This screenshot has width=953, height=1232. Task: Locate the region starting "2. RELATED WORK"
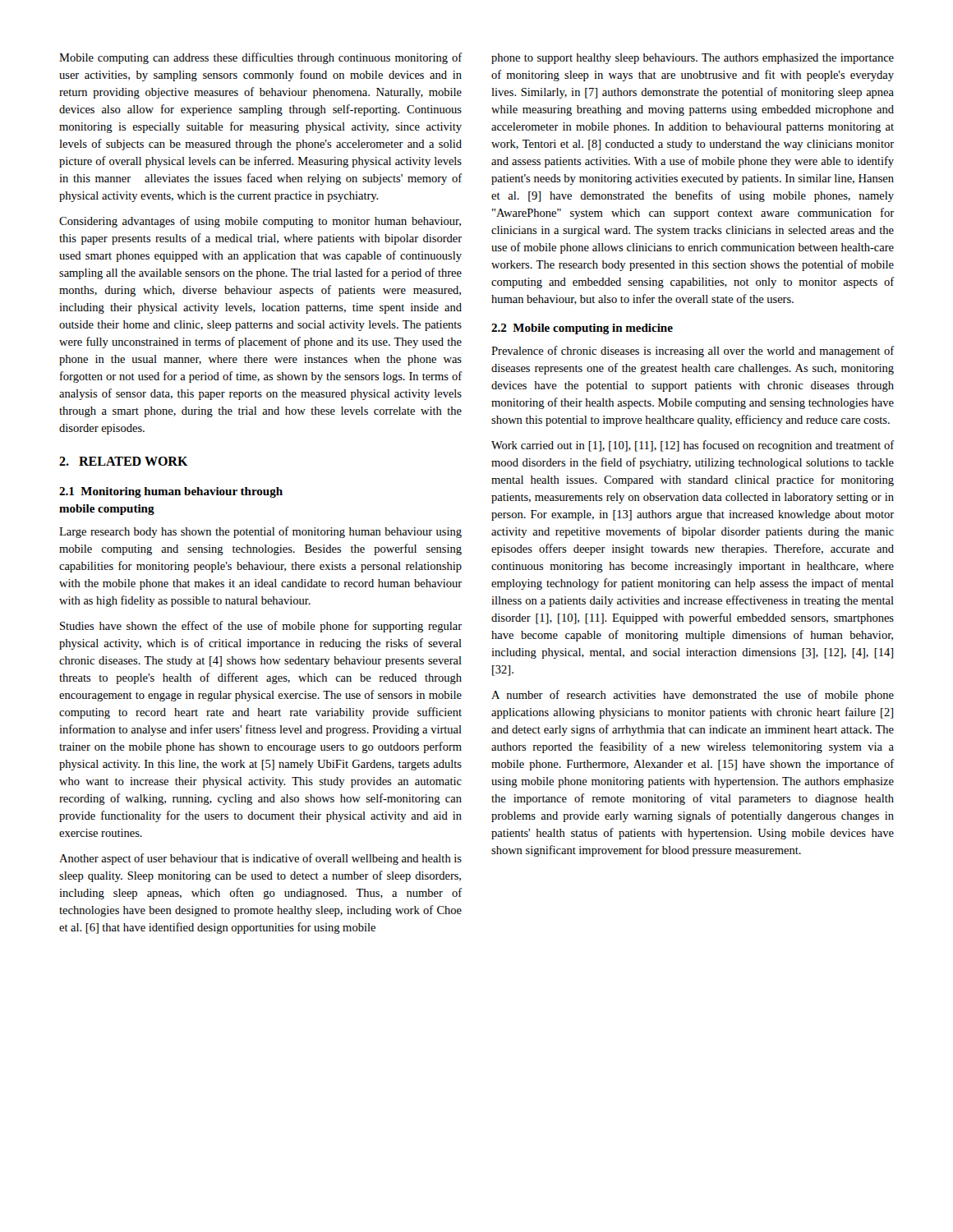point(124,461)
